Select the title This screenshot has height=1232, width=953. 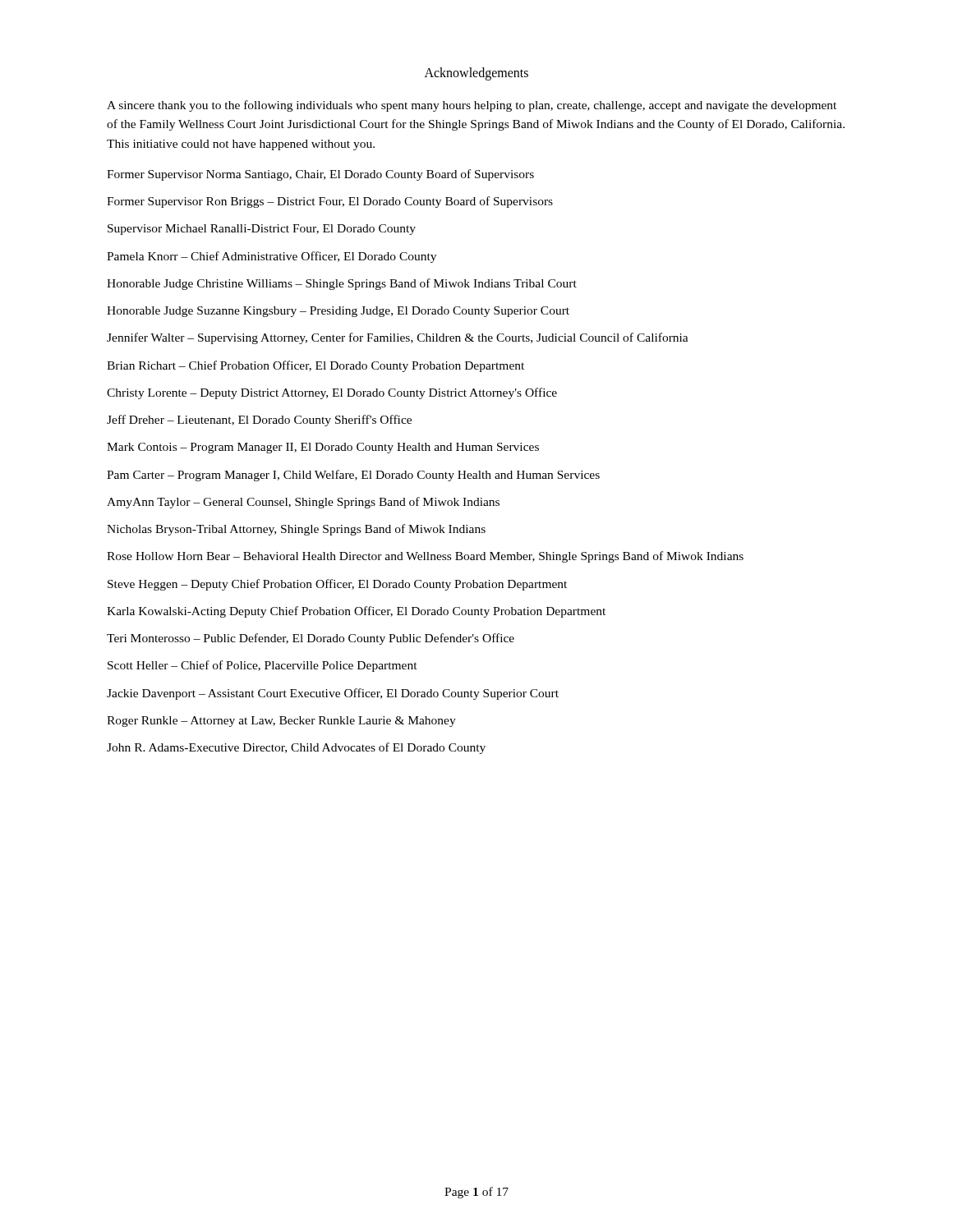point(476,73)
